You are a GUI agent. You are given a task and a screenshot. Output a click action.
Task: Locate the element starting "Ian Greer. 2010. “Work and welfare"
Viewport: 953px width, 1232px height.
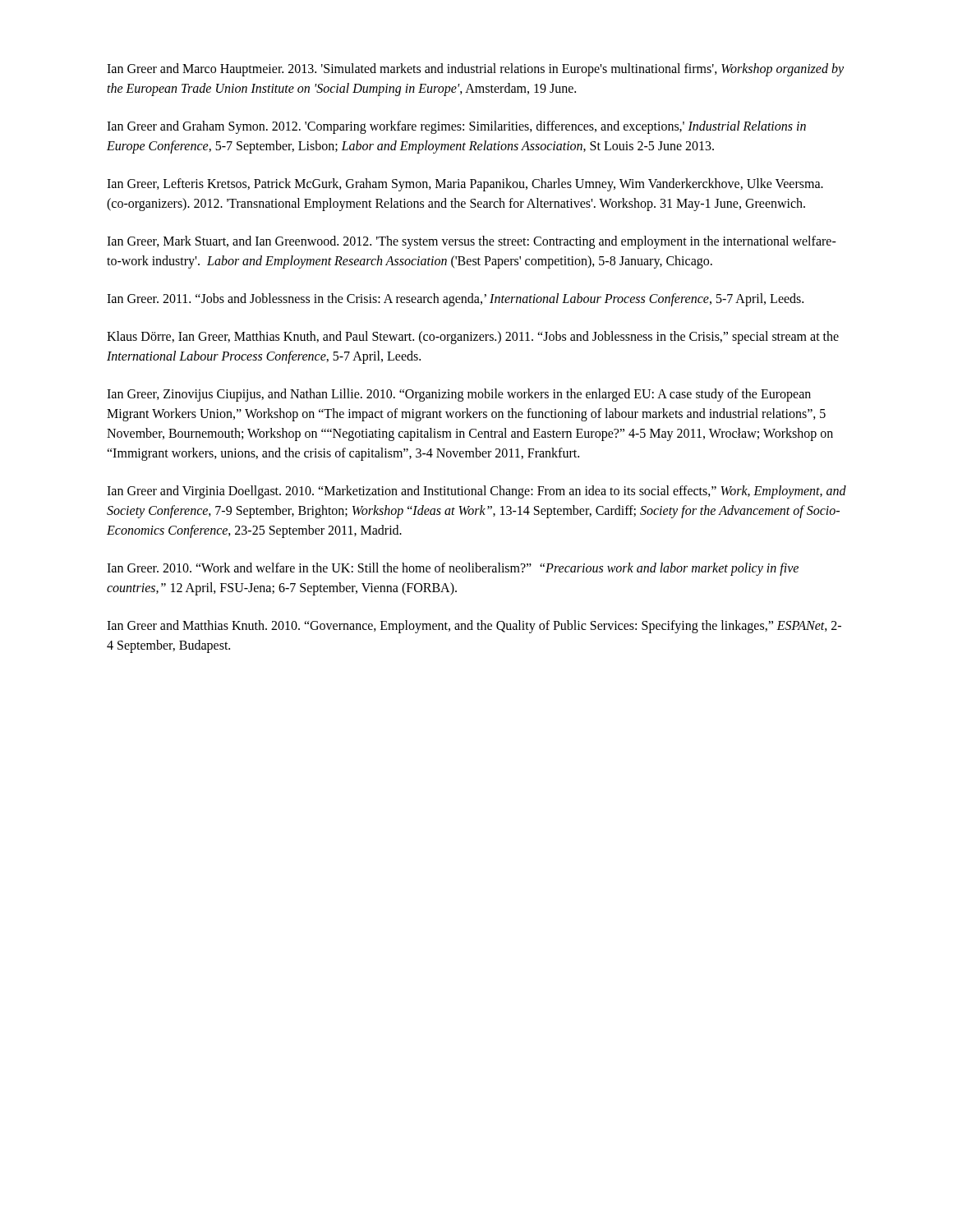pos(453,578)
